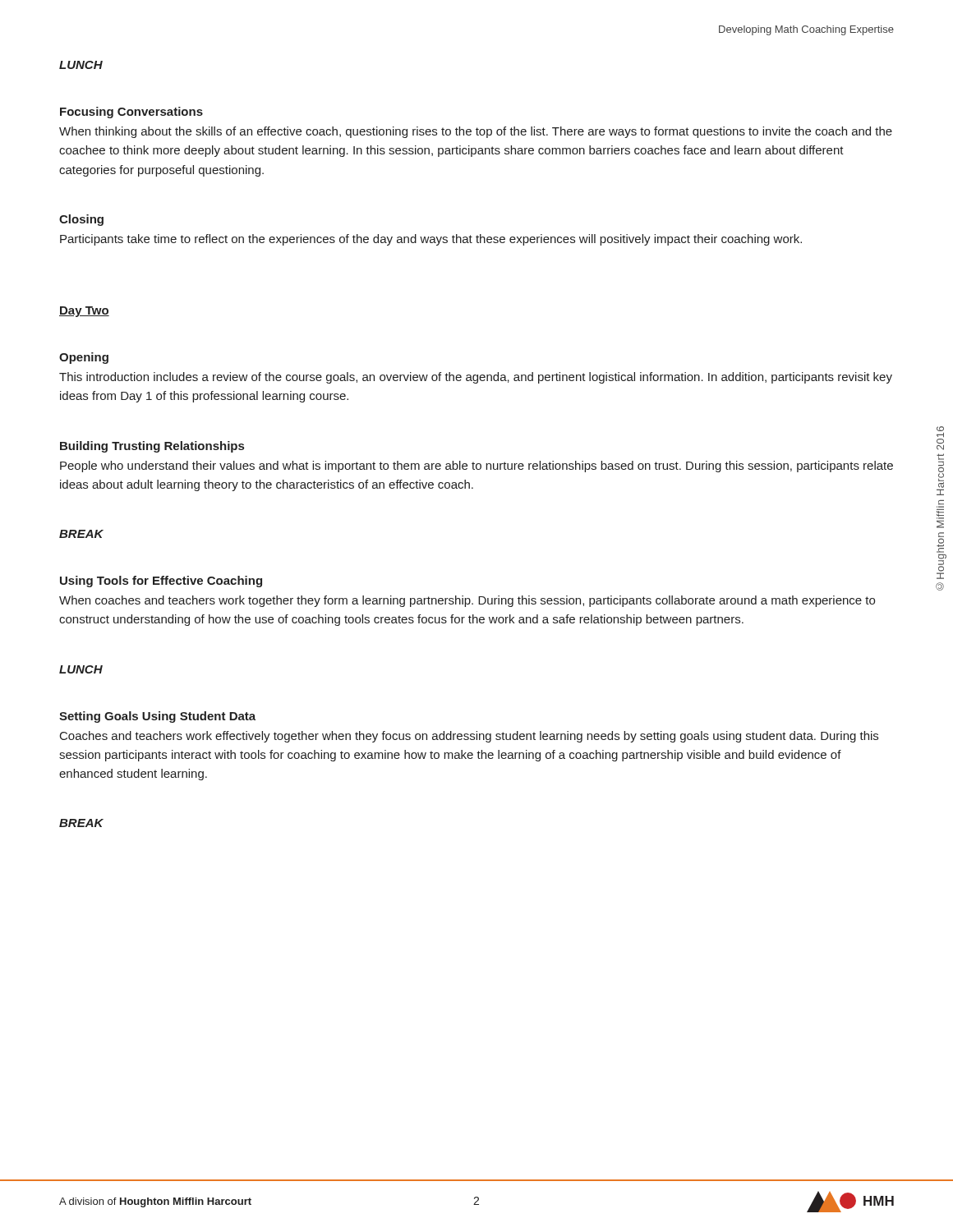The image size is (953, 1232).
Task: Navigate to the passage starting "Day Two"
Action: click(84, 312)
